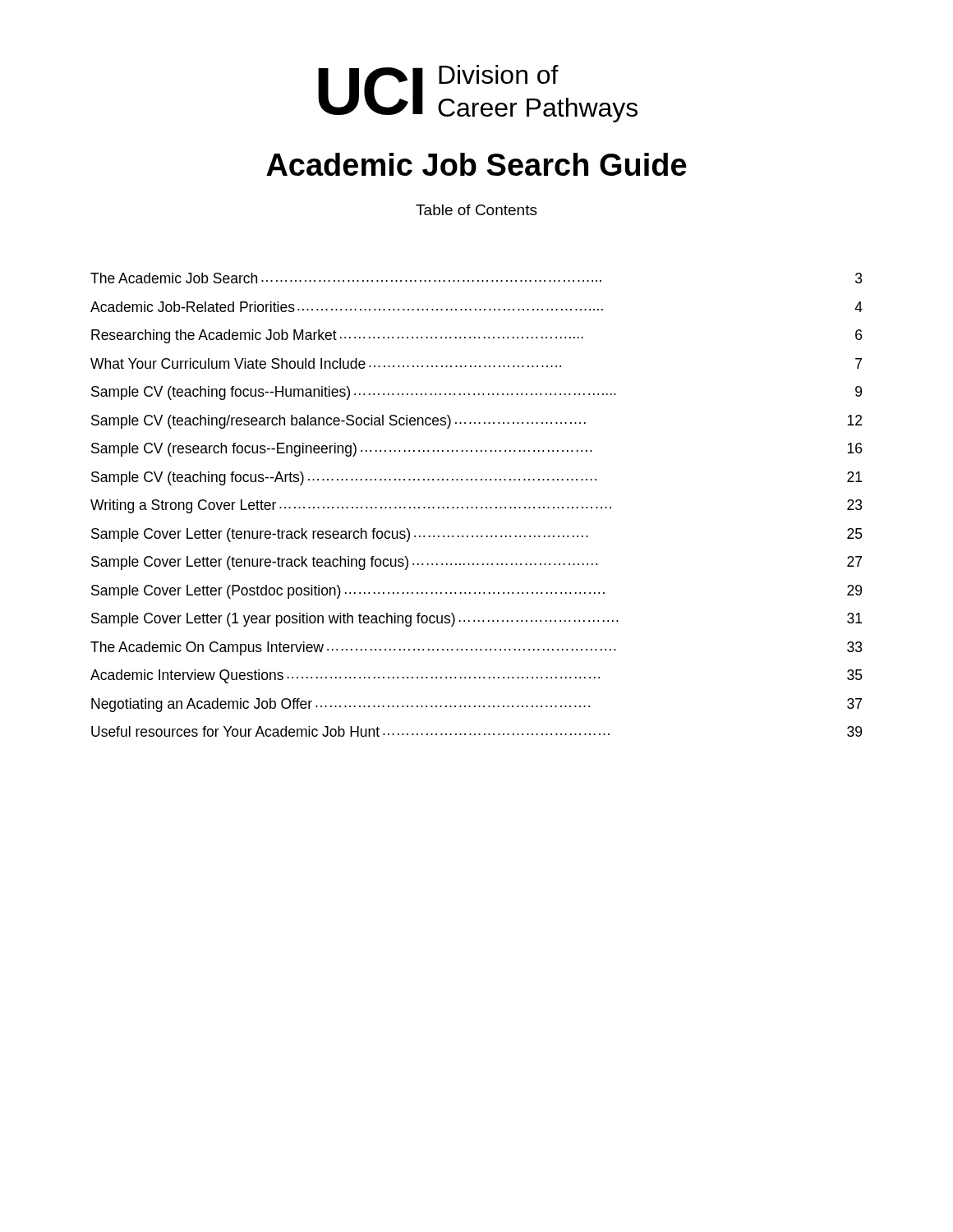Find the text starting "What Your Curriculum Viate"
Viewport: 953px width, 1232px height.
pos(476,364)
